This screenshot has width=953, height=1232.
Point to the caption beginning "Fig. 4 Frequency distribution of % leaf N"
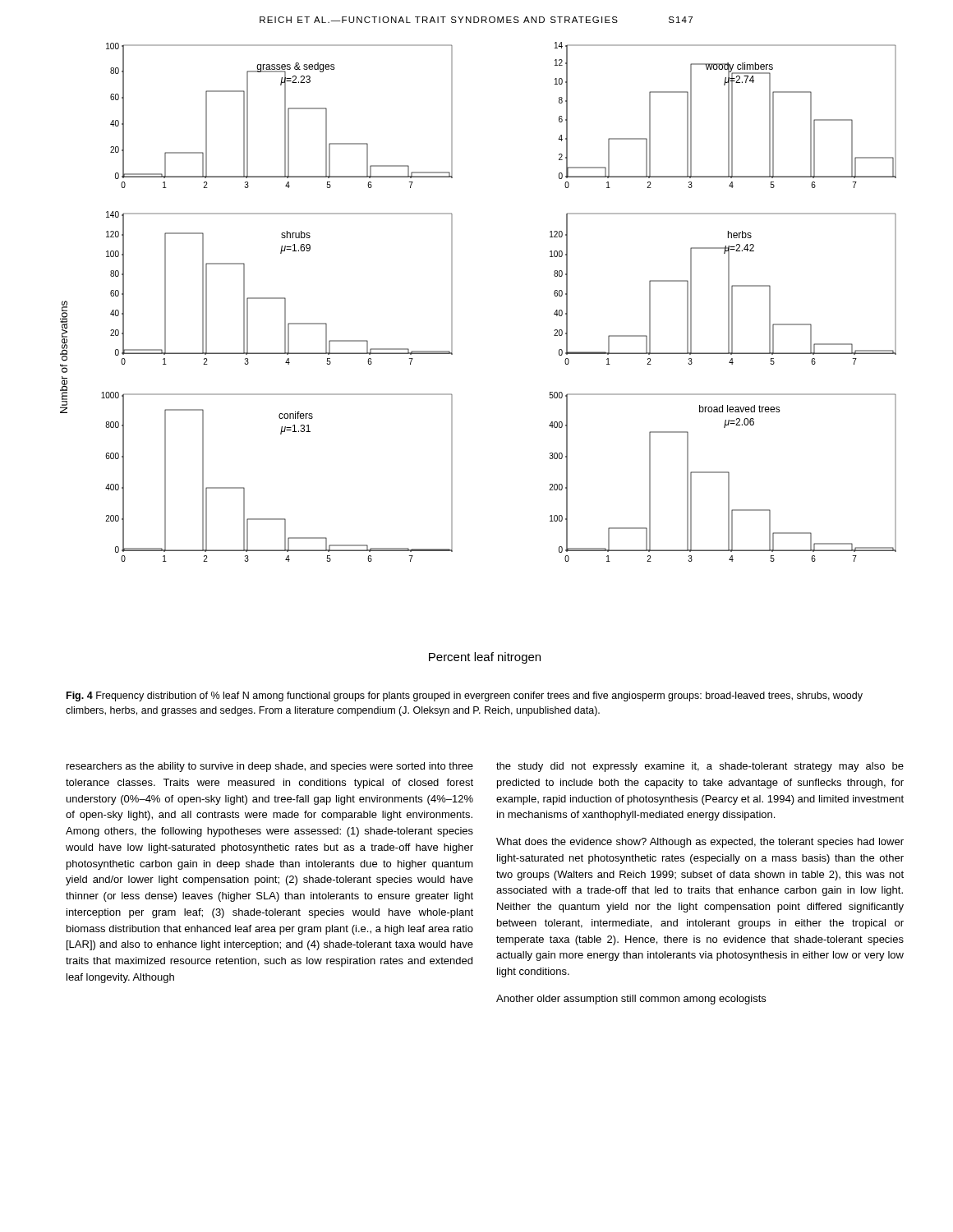pos(485,703)
